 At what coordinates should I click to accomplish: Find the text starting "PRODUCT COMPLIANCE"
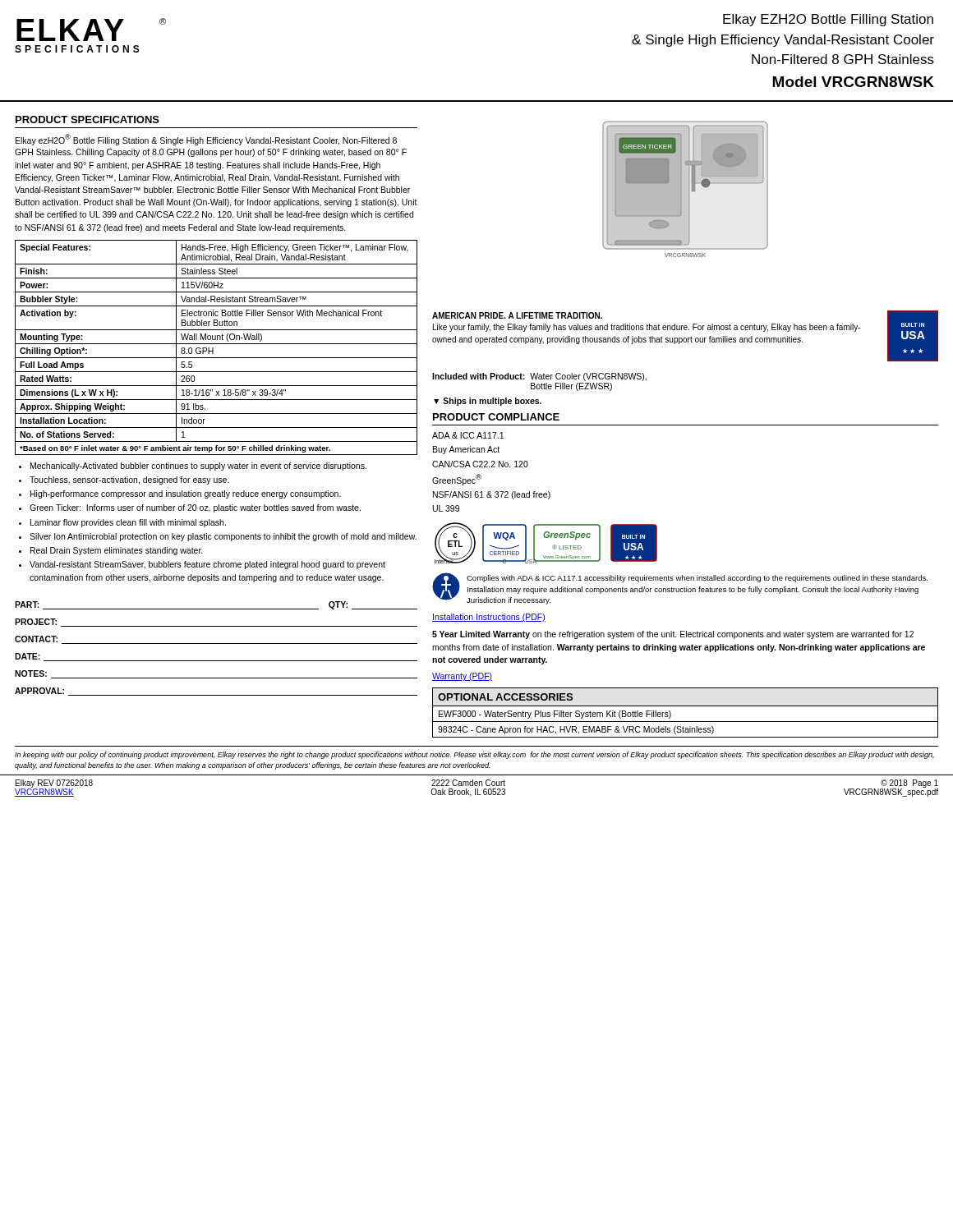click(496, 417)
